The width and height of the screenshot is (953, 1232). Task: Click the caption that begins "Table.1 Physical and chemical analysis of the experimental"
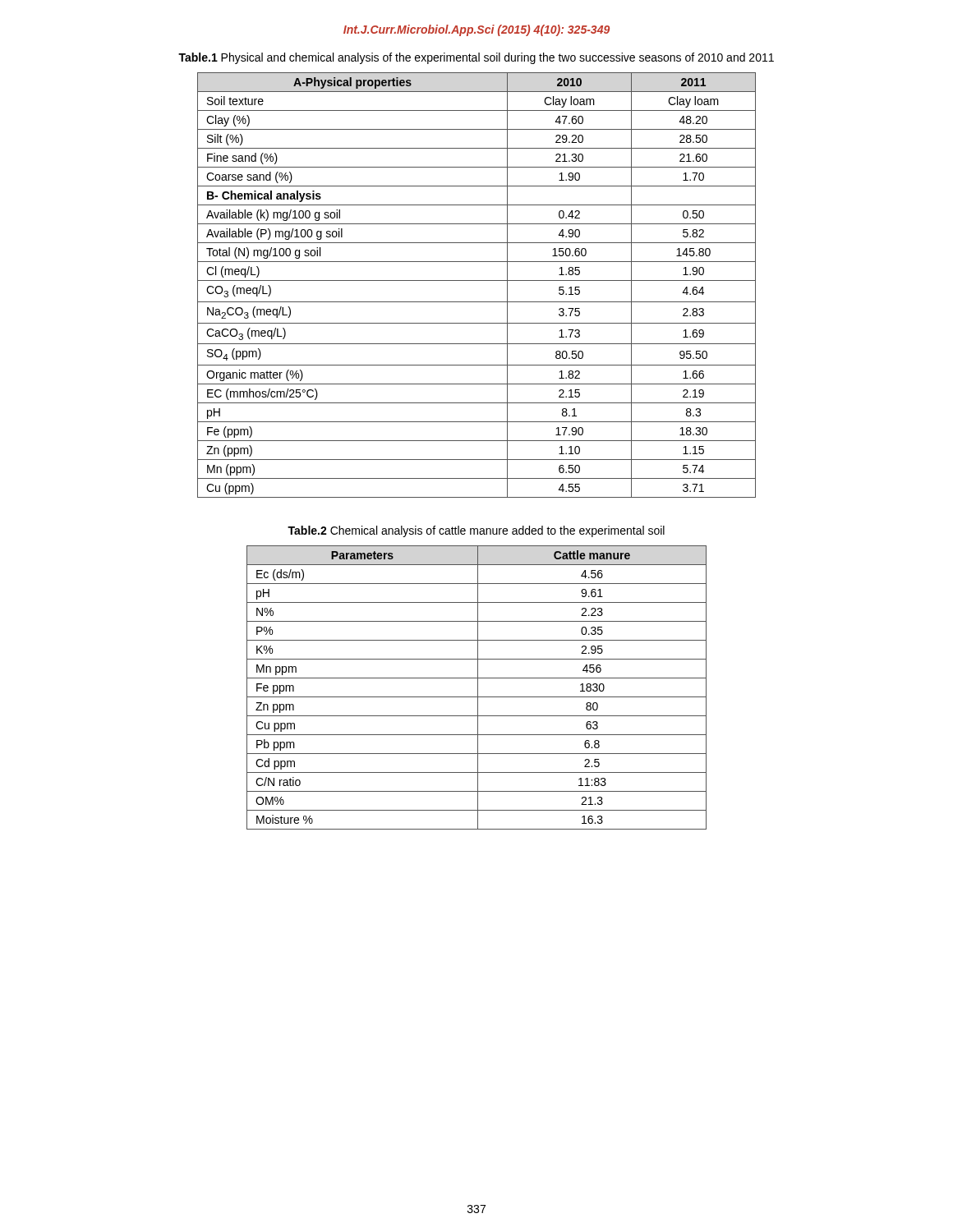coord(476,57)
